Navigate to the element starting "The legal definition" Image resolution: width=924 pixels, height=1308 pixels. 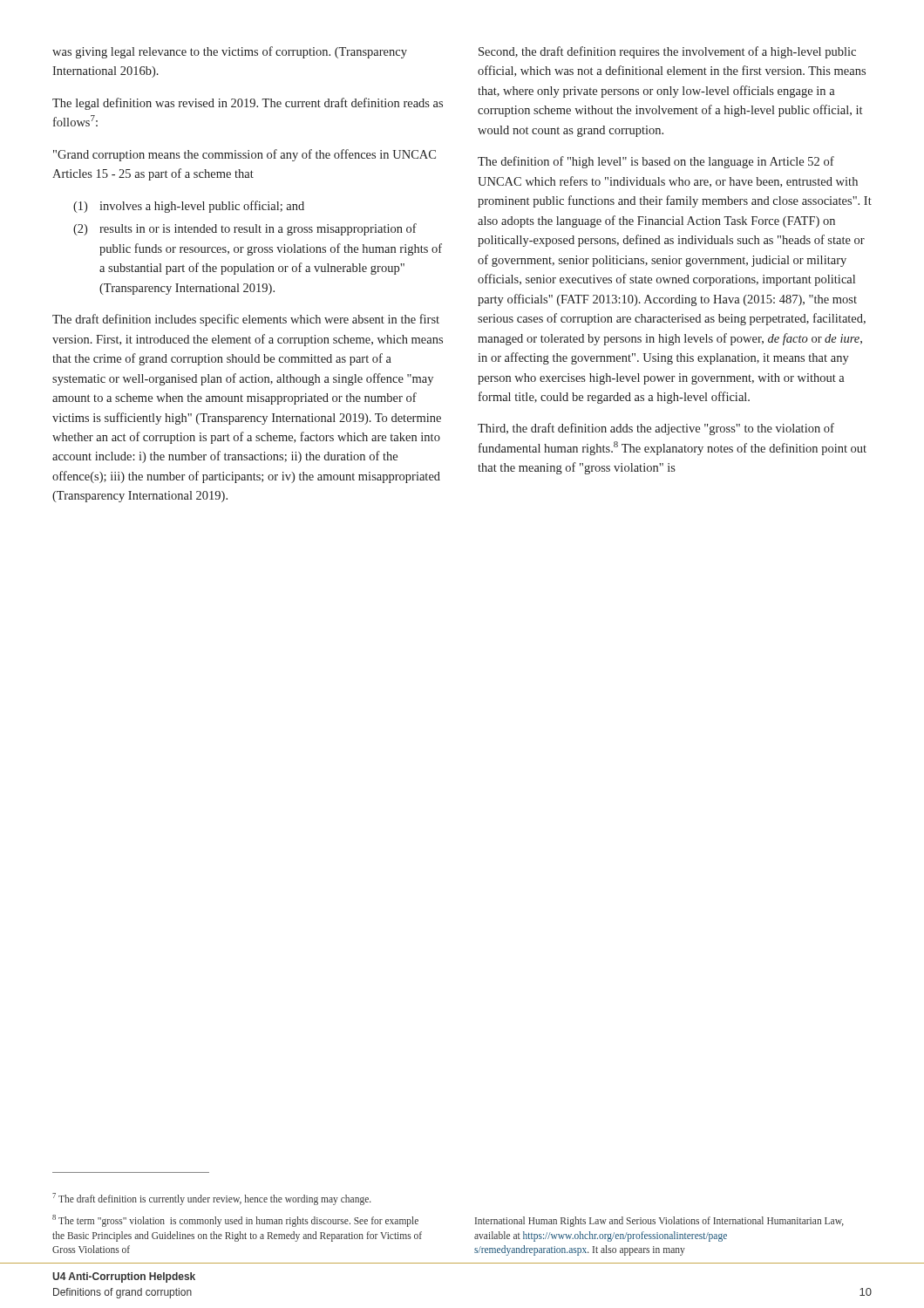pyautogui.click(x=249, y=113)
